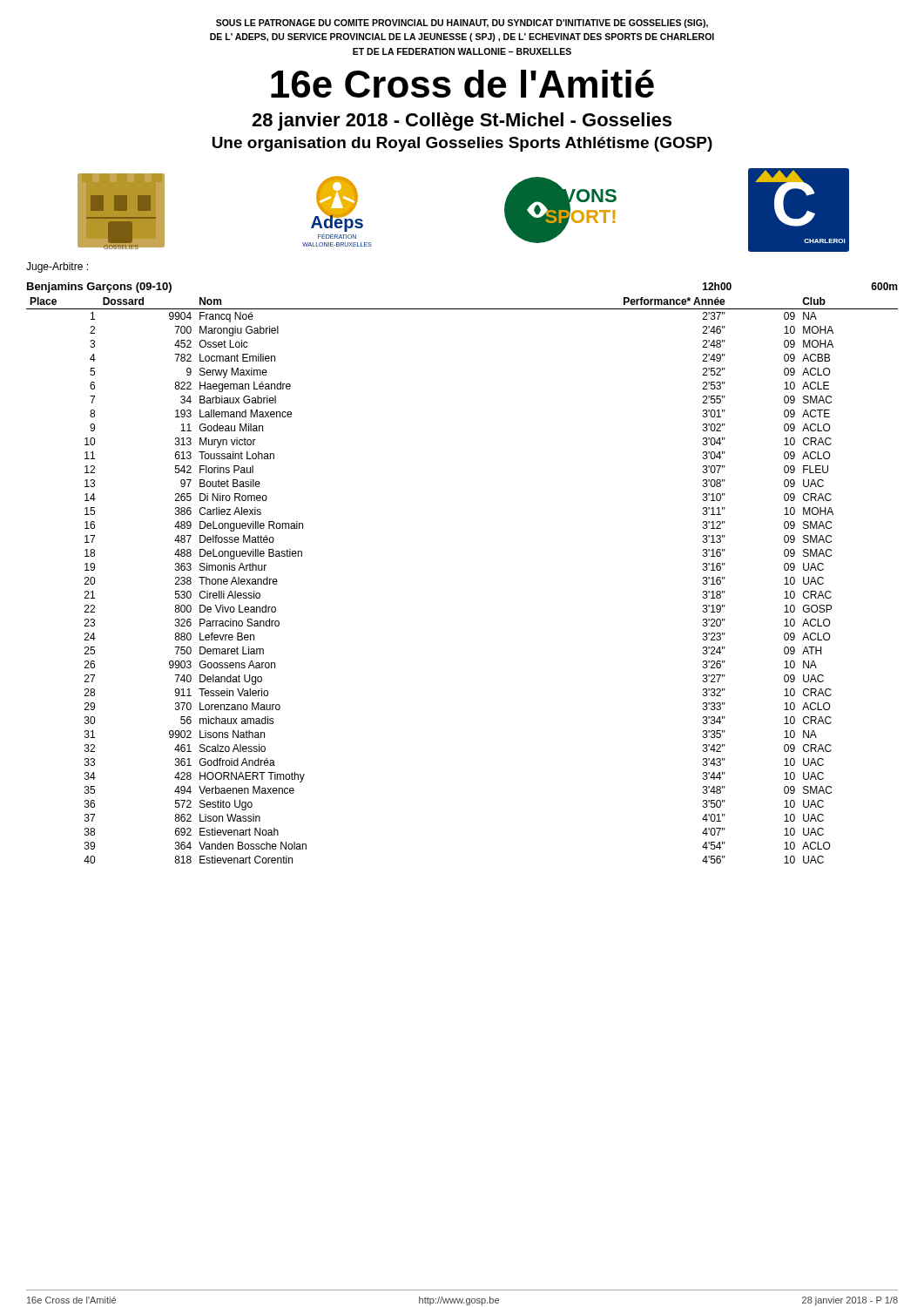Locate the text "Juge-Arbitre :"

[x=58, y=267]
